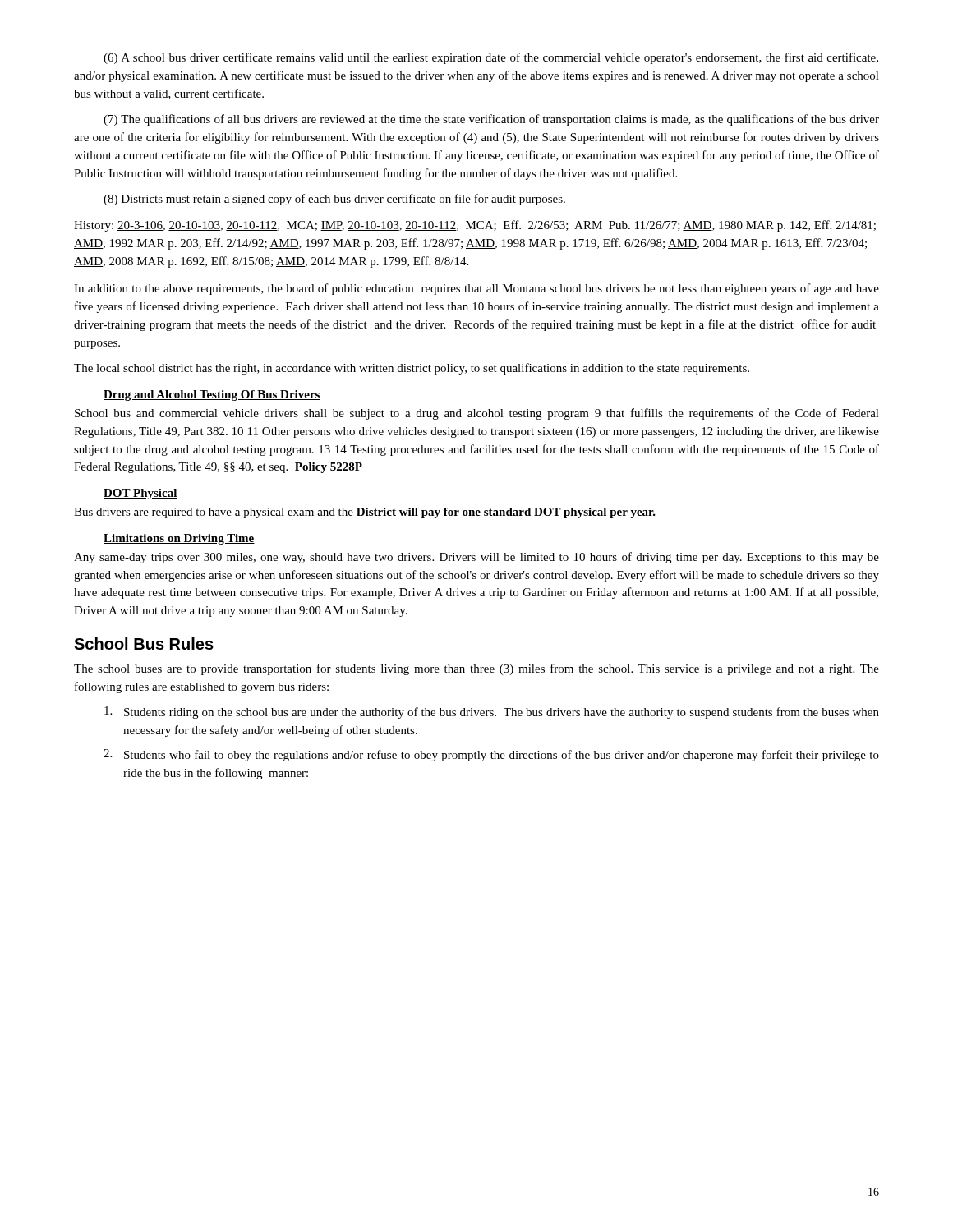Click the passage that begins "Students riding on the"
953x1232 pixels.
(491, 722)
